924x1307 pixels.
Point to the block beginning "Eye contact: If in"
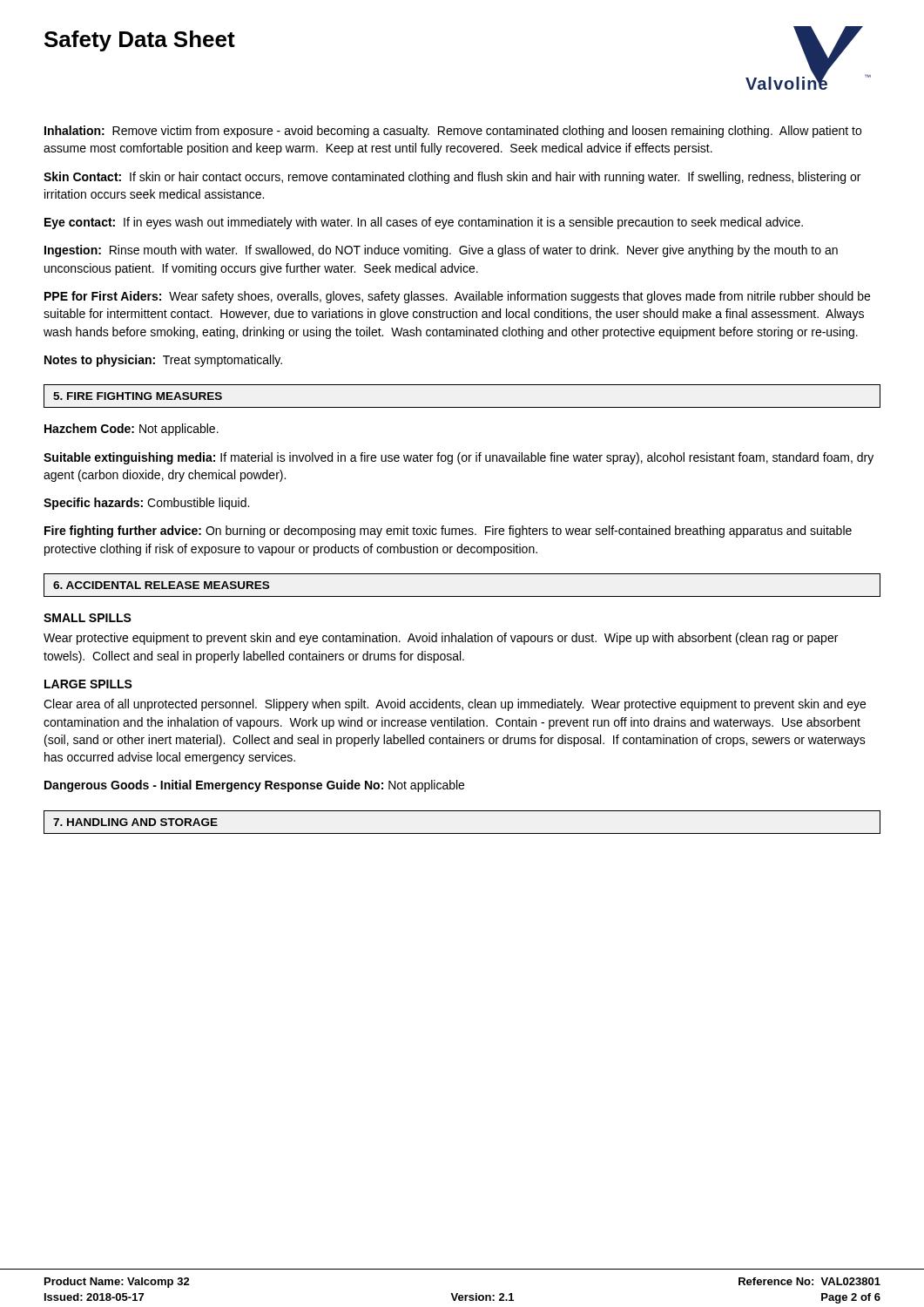[x=424, y=222]
